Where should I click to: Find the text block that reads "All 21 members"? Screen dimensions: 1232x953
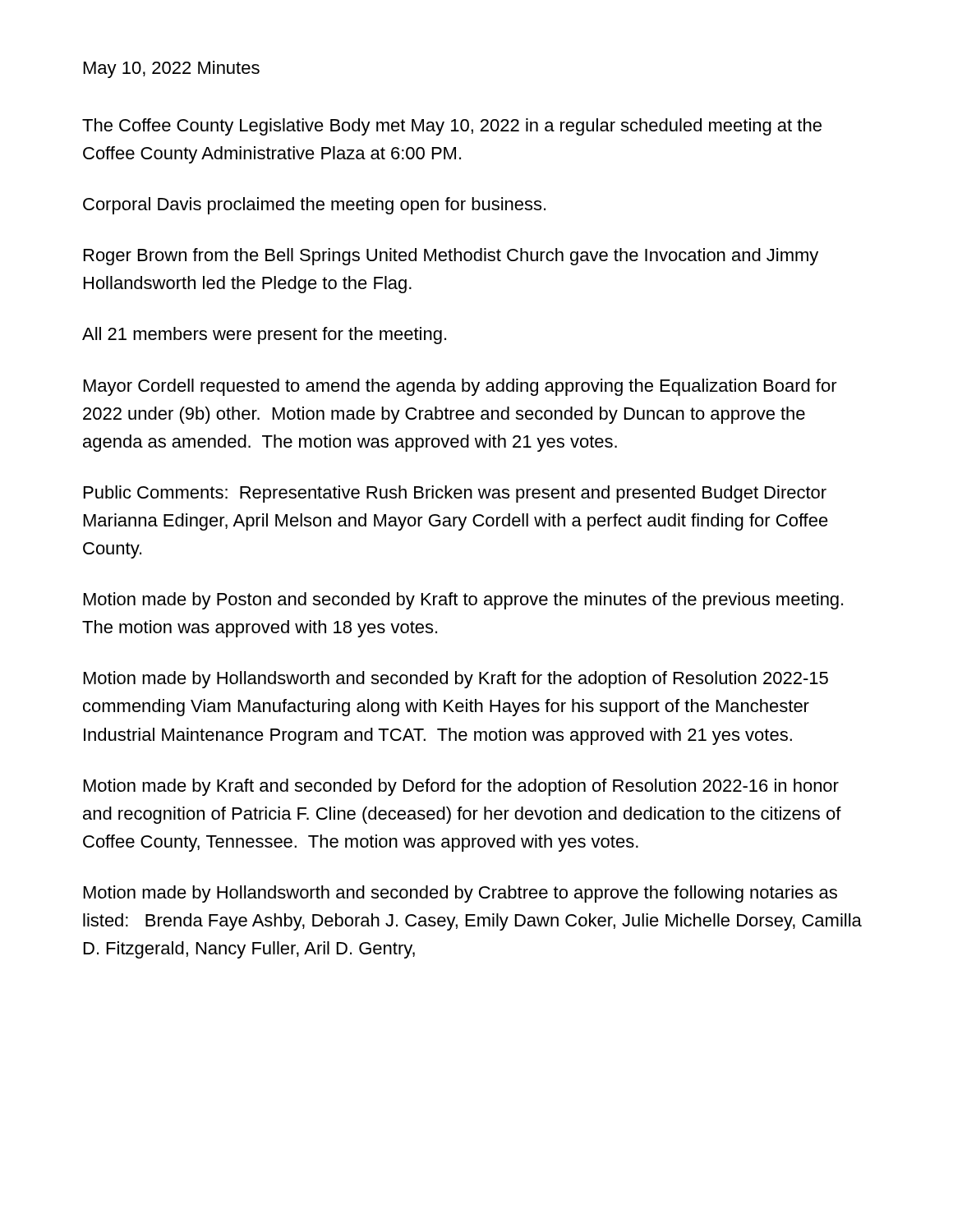(x=265, y=334)
